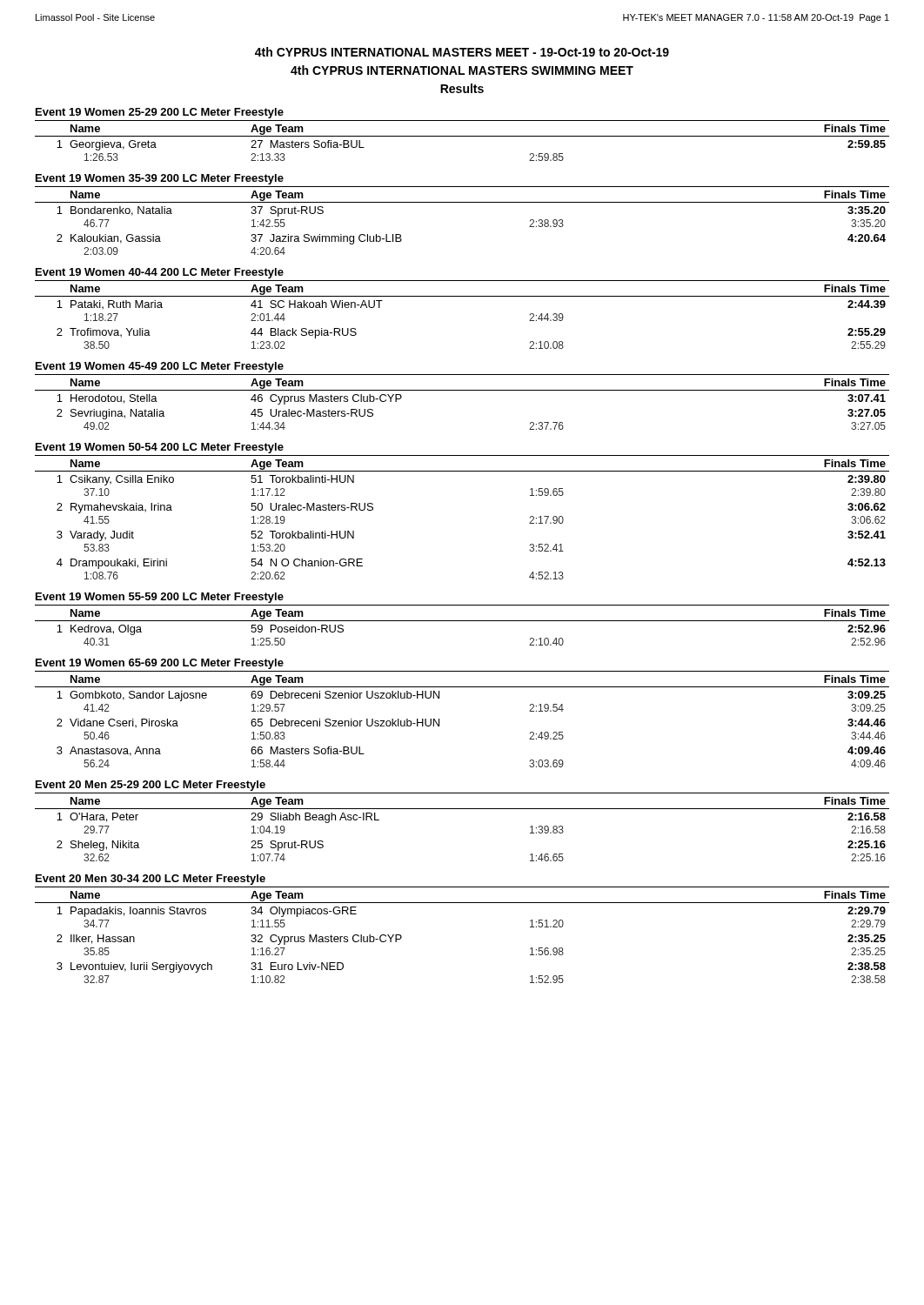
Task: Navigate to the text starting "Event 19 Women 40-44 200"
Action: pos(159,272)
